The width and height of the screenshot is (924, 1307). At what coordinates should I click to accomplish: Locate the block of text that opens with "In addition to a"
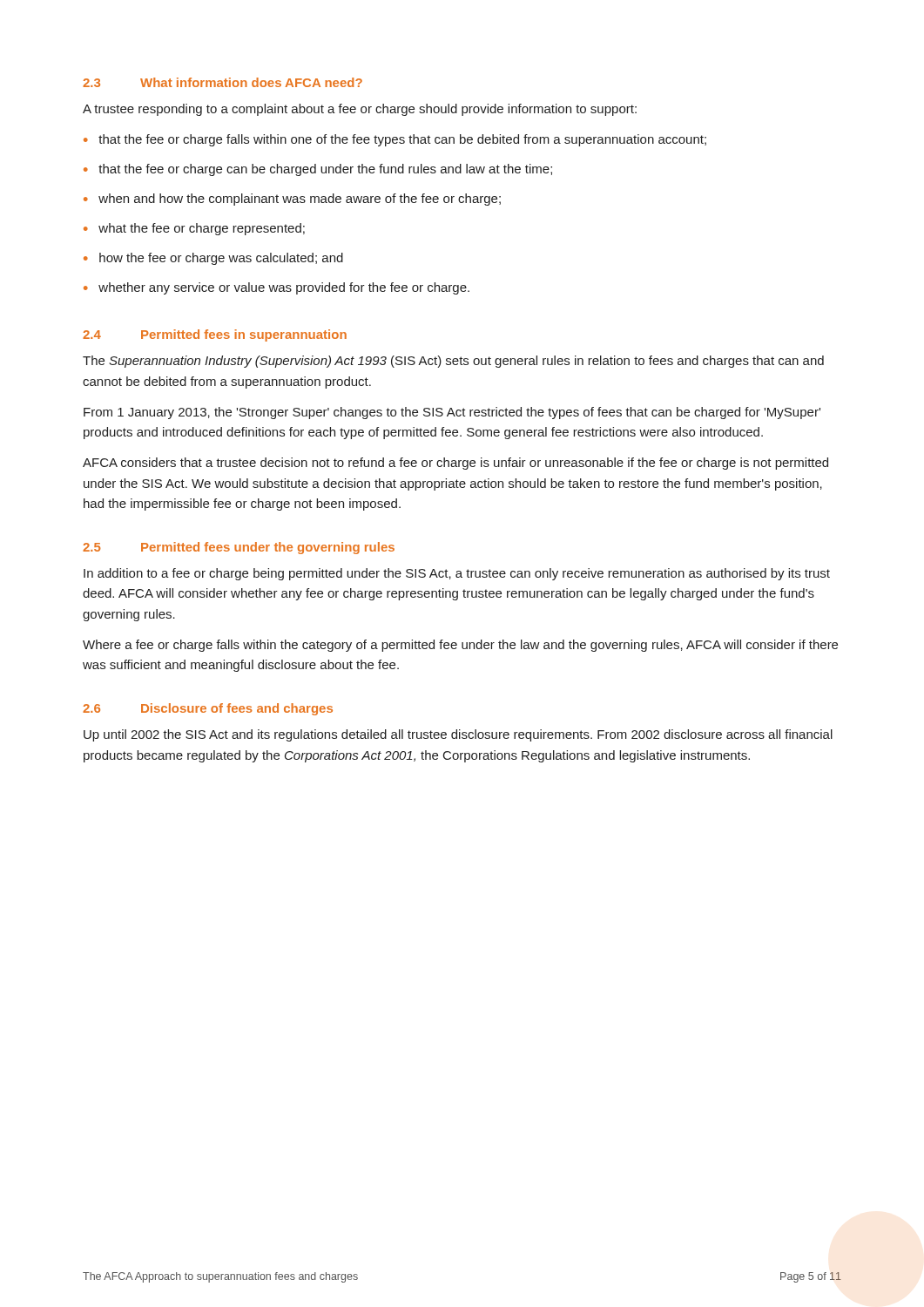[x=456, y=593]
